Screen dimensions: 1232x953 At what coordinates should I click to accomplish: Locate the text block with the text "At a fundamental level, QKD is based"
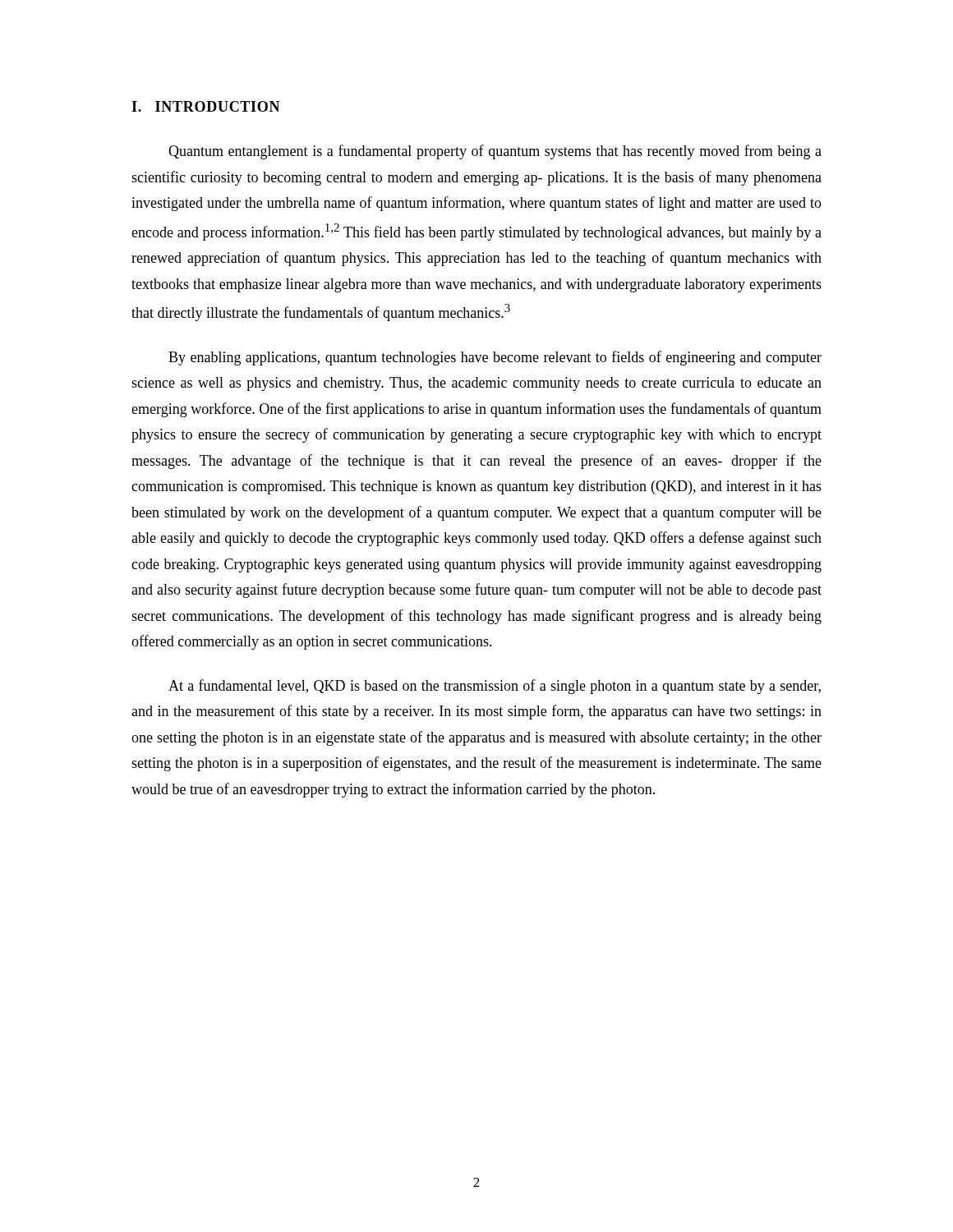[x=476, y=737]
